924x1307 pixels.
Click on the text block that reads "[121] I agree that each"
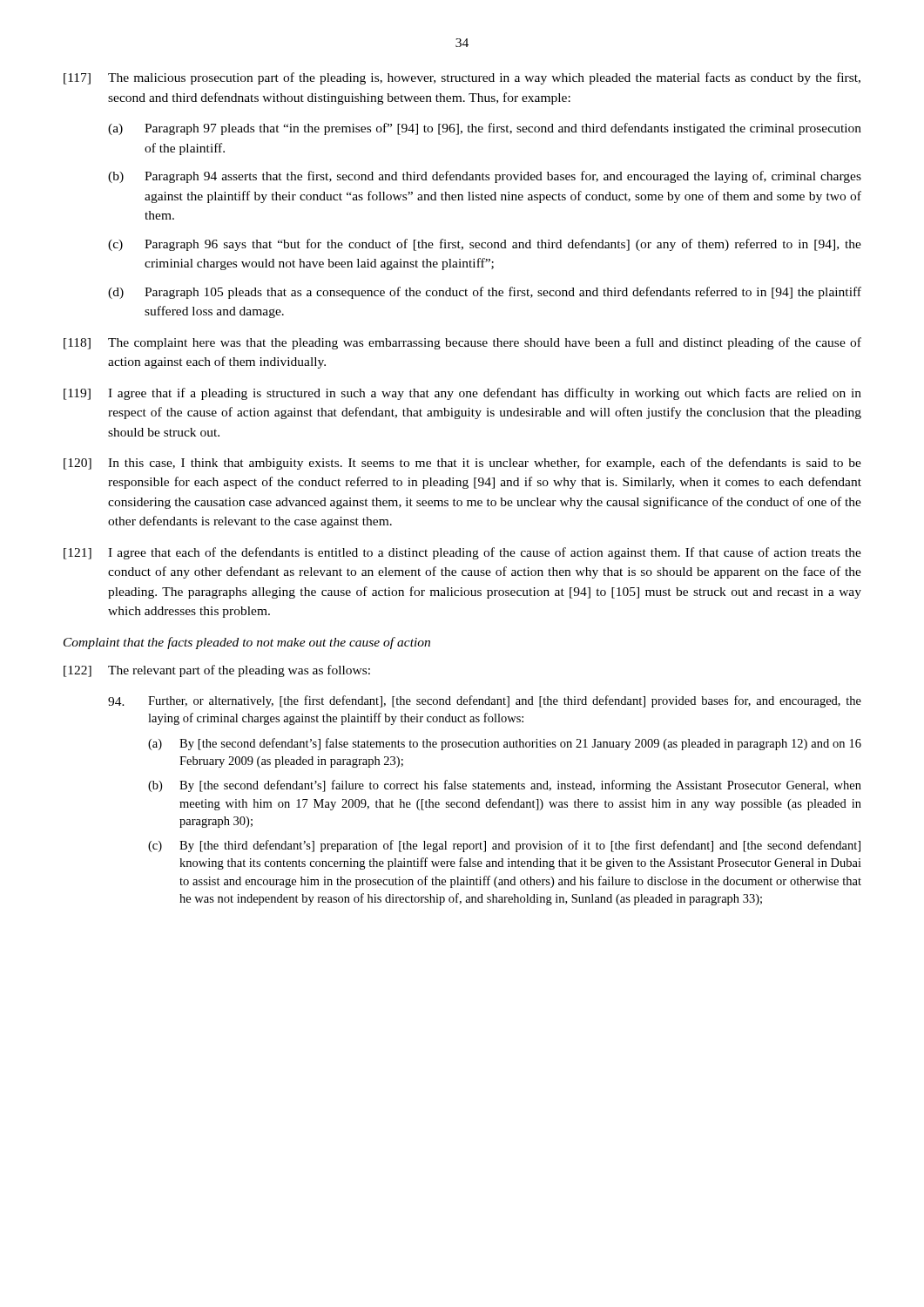tap(462, 582)
